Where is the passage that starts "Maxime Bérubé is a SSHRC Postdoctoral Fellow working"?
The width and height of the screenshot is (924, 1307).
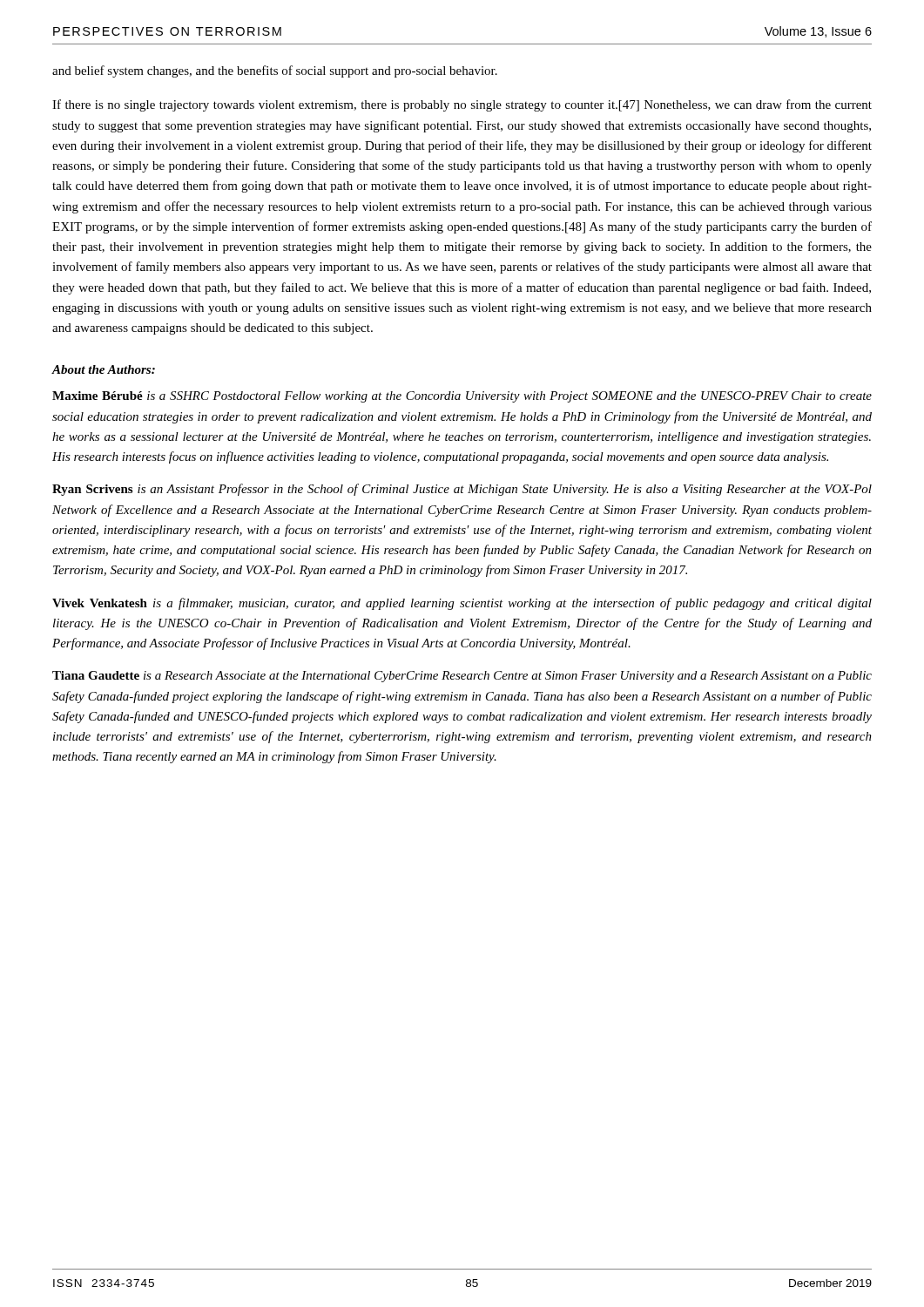point(462,426)
